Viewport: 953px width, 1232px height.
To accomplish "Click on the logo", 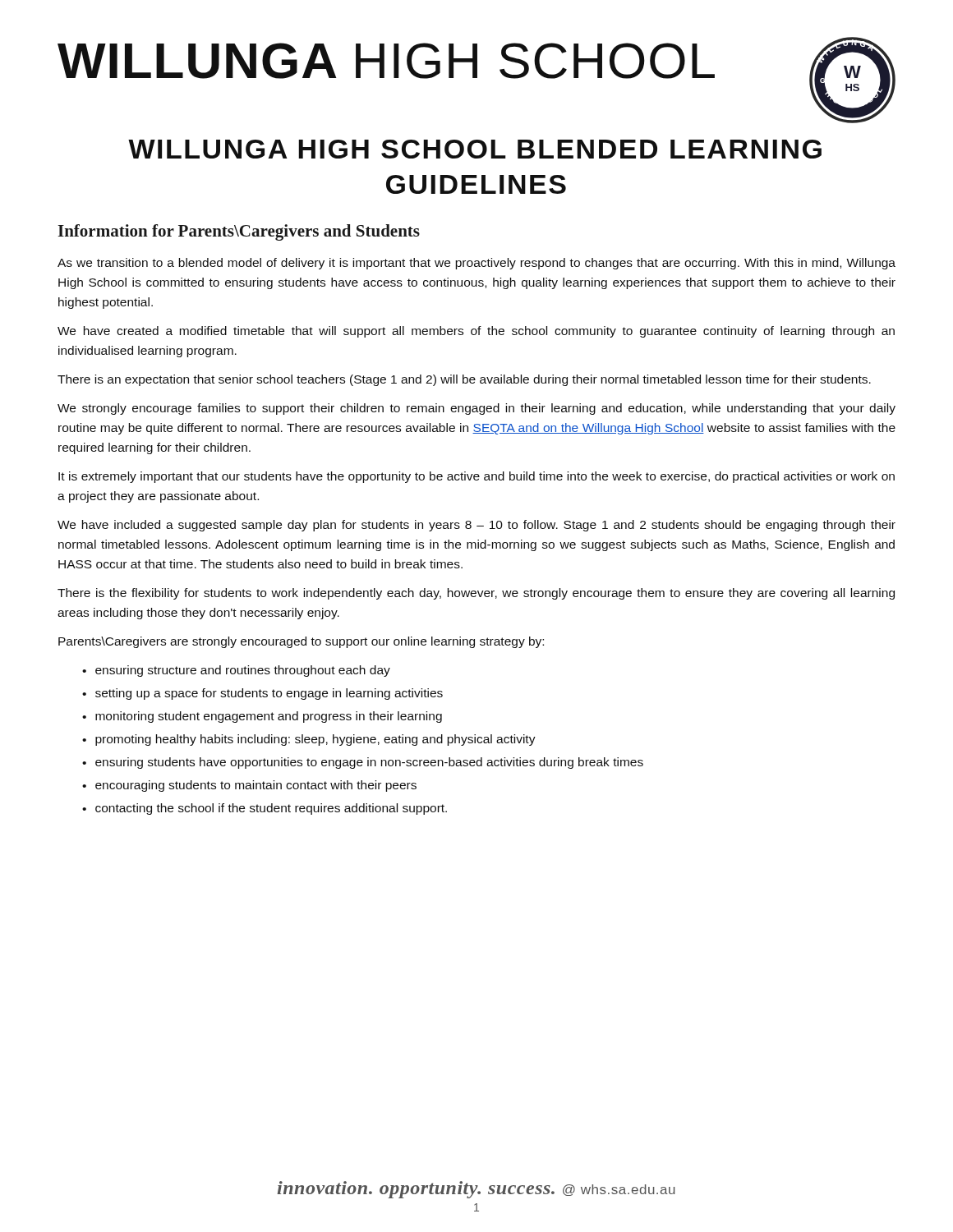I will click(852, 80).
